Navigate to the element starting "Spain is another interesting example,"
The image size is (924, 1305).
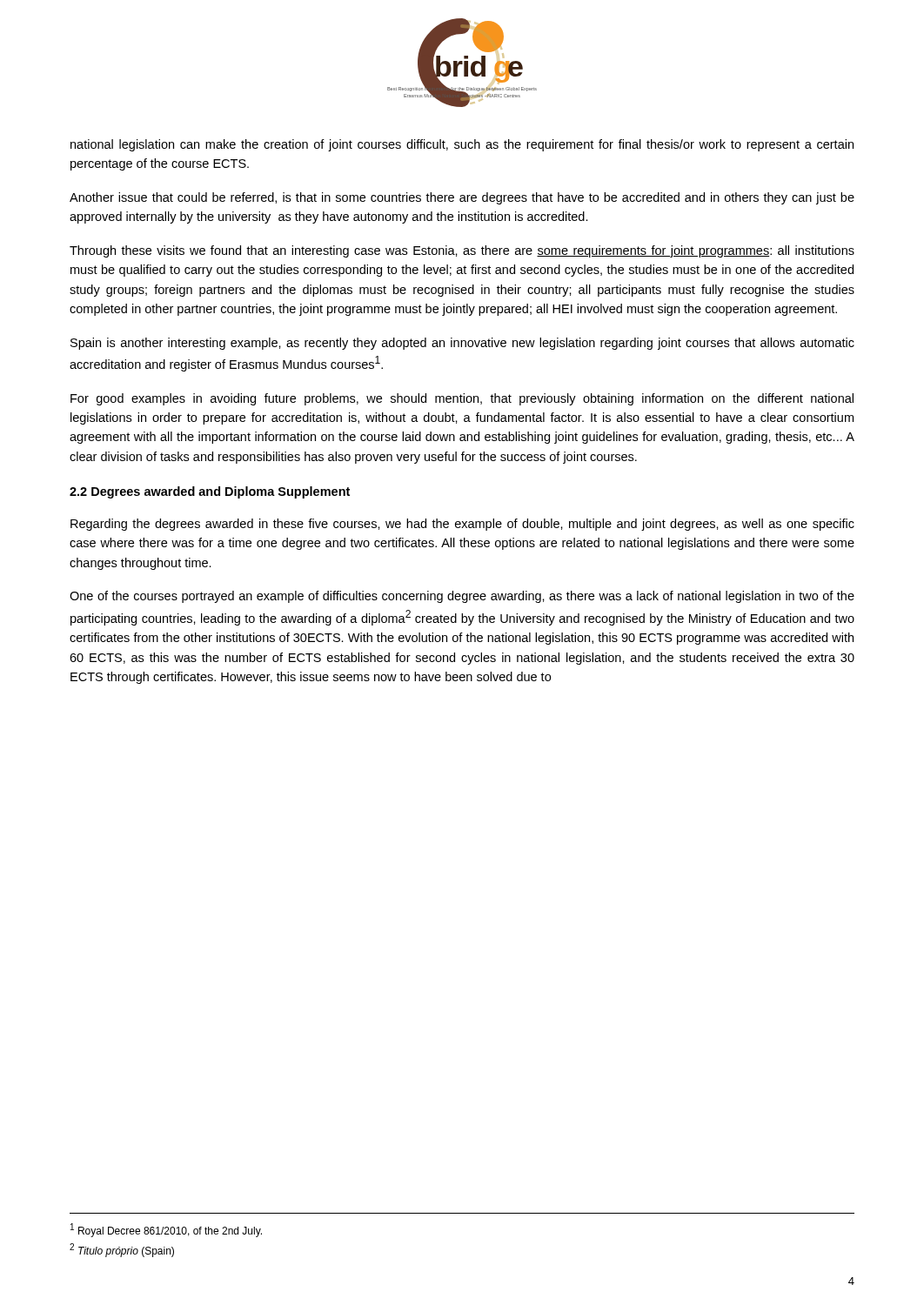click(462, 354)
